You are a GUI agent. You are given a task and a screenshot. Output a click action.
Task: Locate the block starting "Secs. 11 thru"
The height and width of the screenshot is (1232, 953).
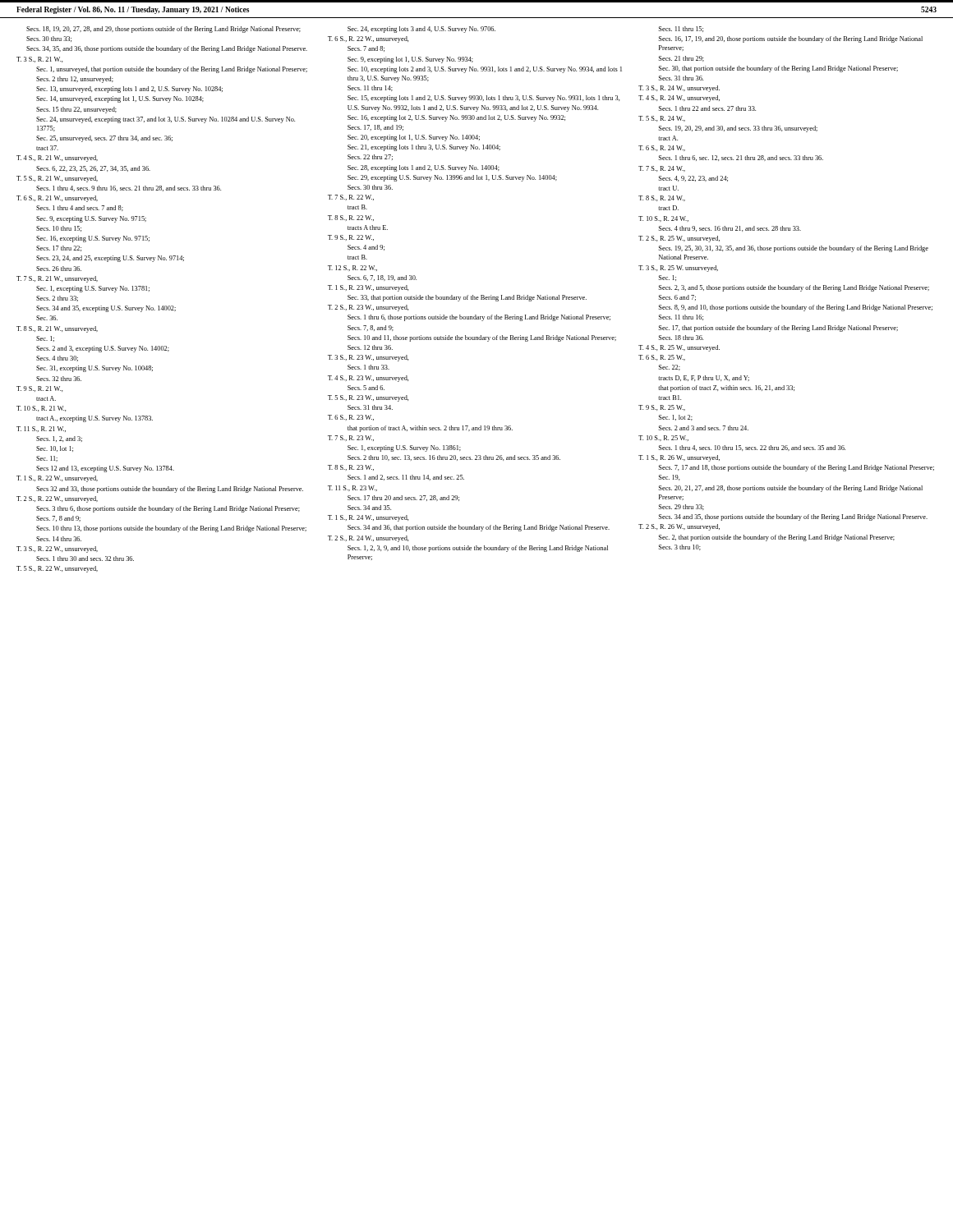click(788, 288)
